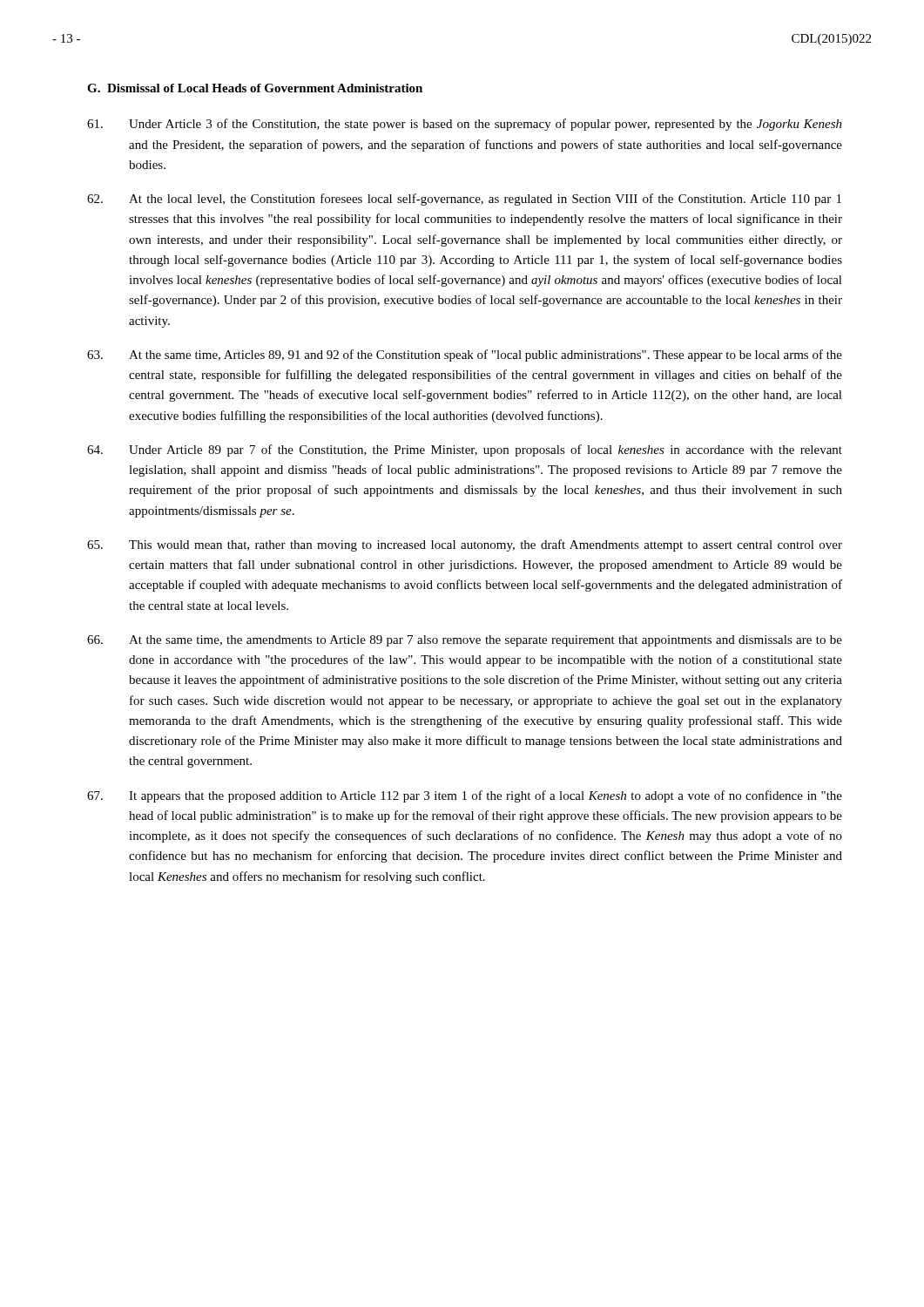This screenshot has width=924, height=1307.
Task: Click on the text block with the text "This would mean that, rather"
Action: tap(465, 575)
